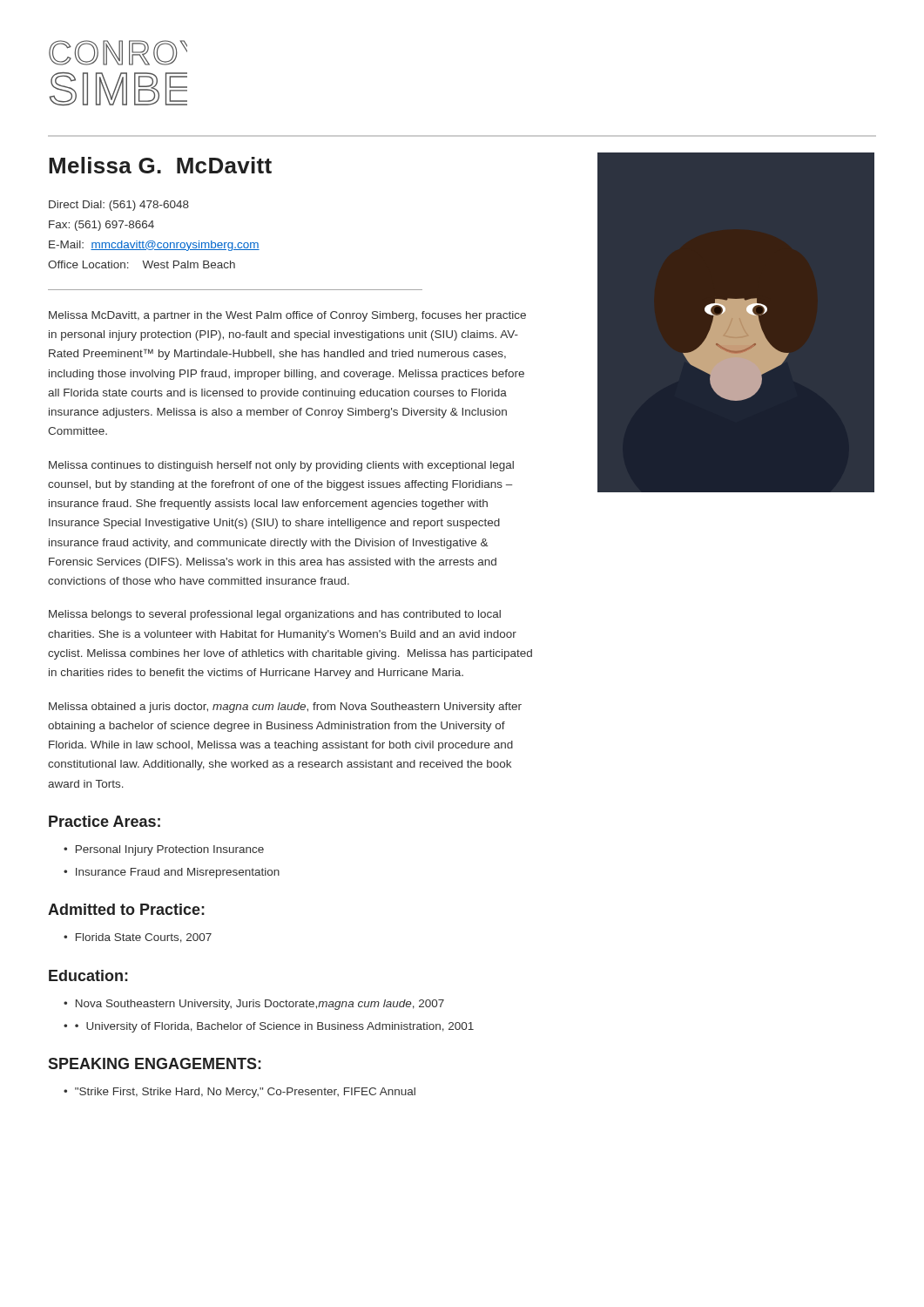Navigate to the element starting "Direct Dial: (561)"
Screen dimensions: 1307x924
click(x=153, y=234)
